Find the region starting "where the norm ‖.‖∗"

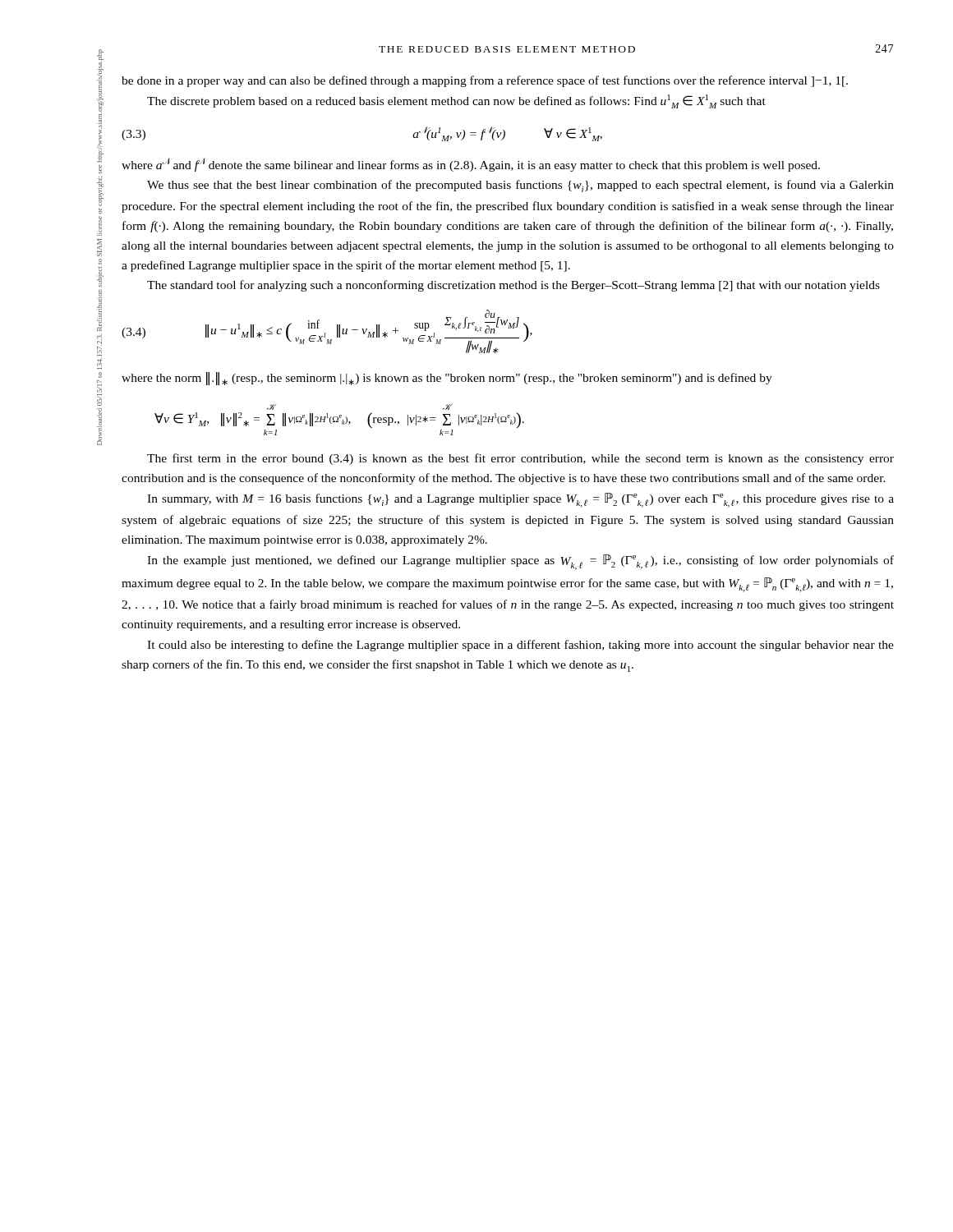(508, 379)
